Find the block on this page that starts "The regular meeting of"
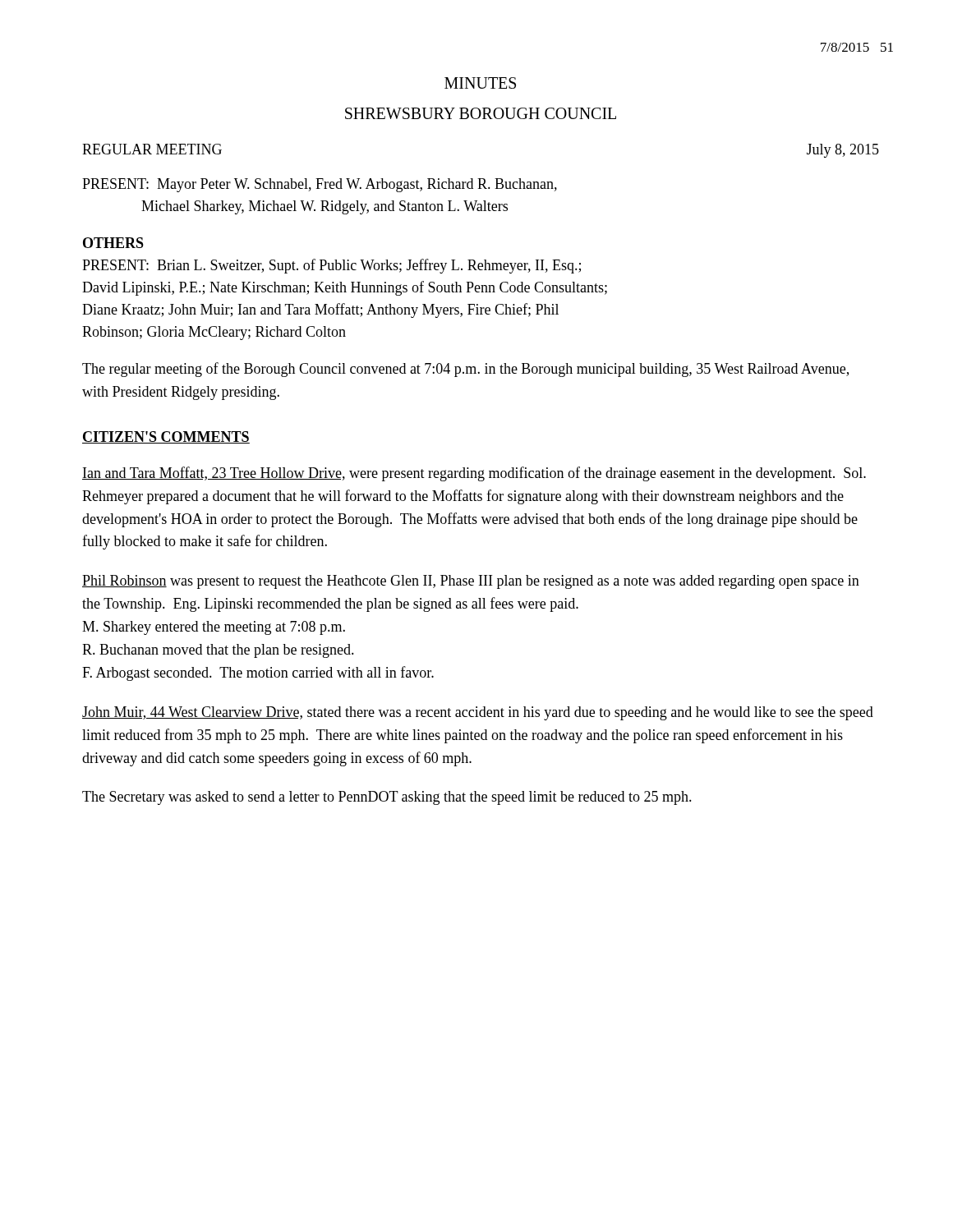The height and width of the screenshot is (1232, 953). point(466,380)
